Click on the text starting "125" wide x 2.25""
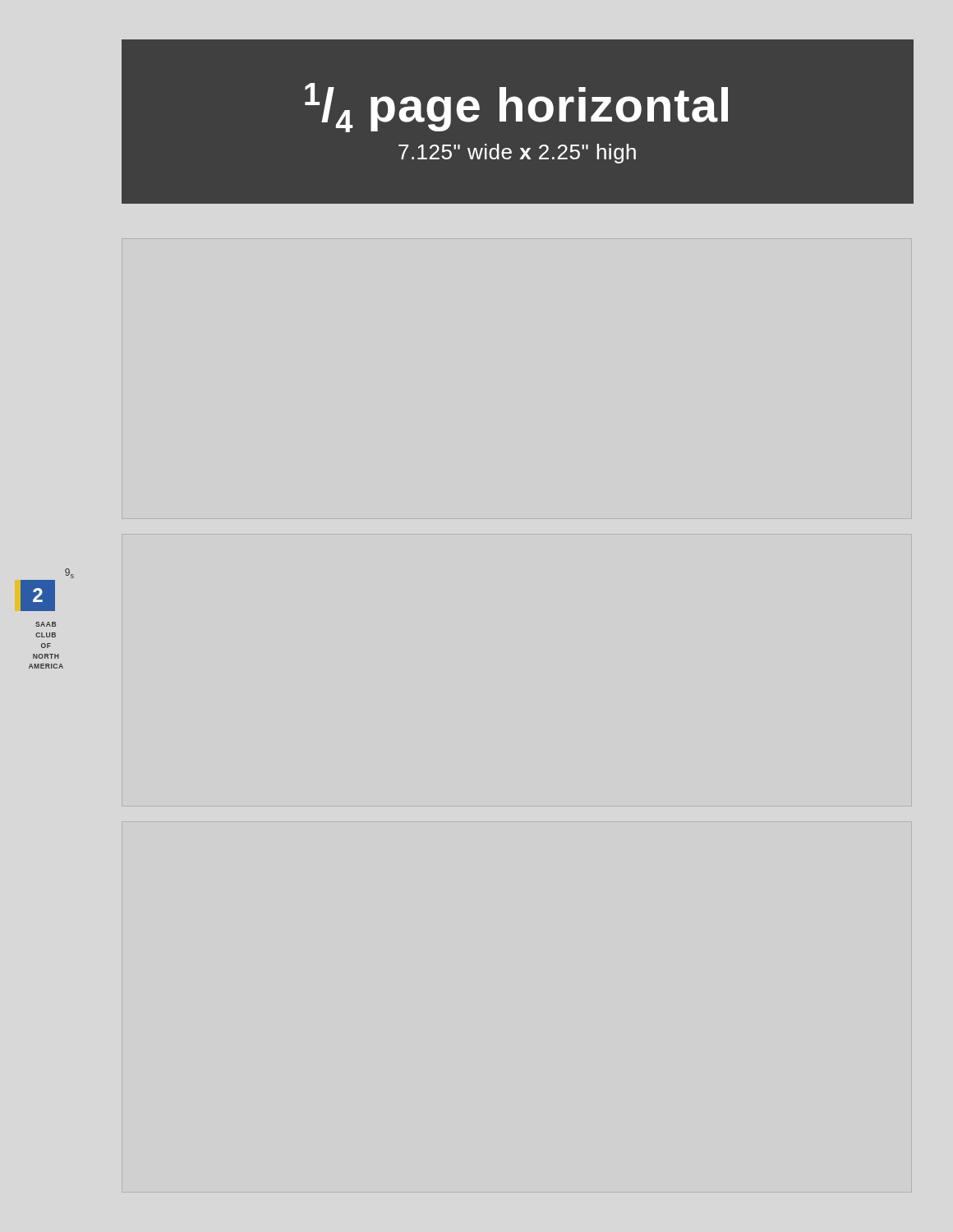This screenshot has width=953, height=1232. pos(518,152)
